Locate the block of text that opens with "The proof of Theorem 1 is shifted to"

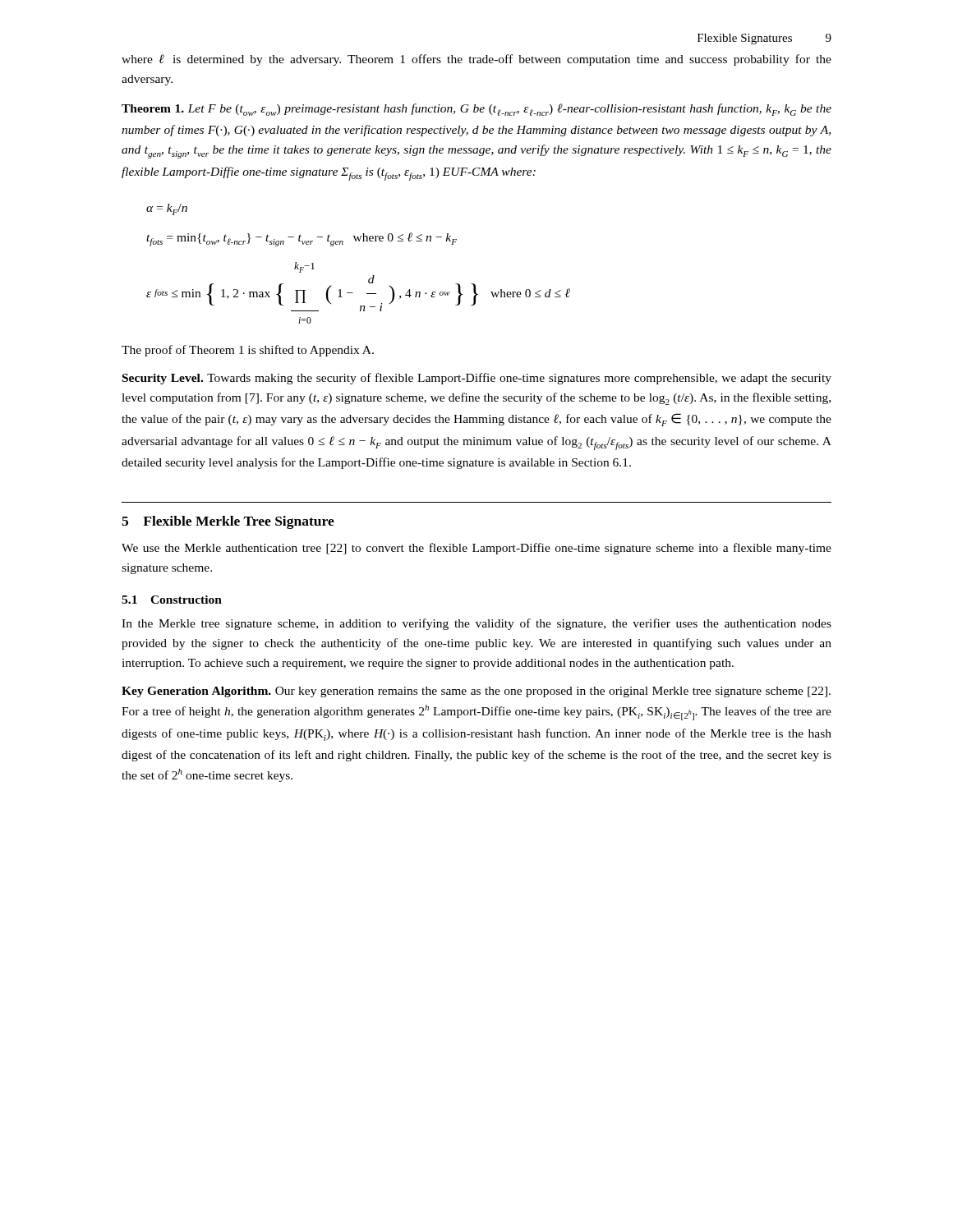[248, 351]
